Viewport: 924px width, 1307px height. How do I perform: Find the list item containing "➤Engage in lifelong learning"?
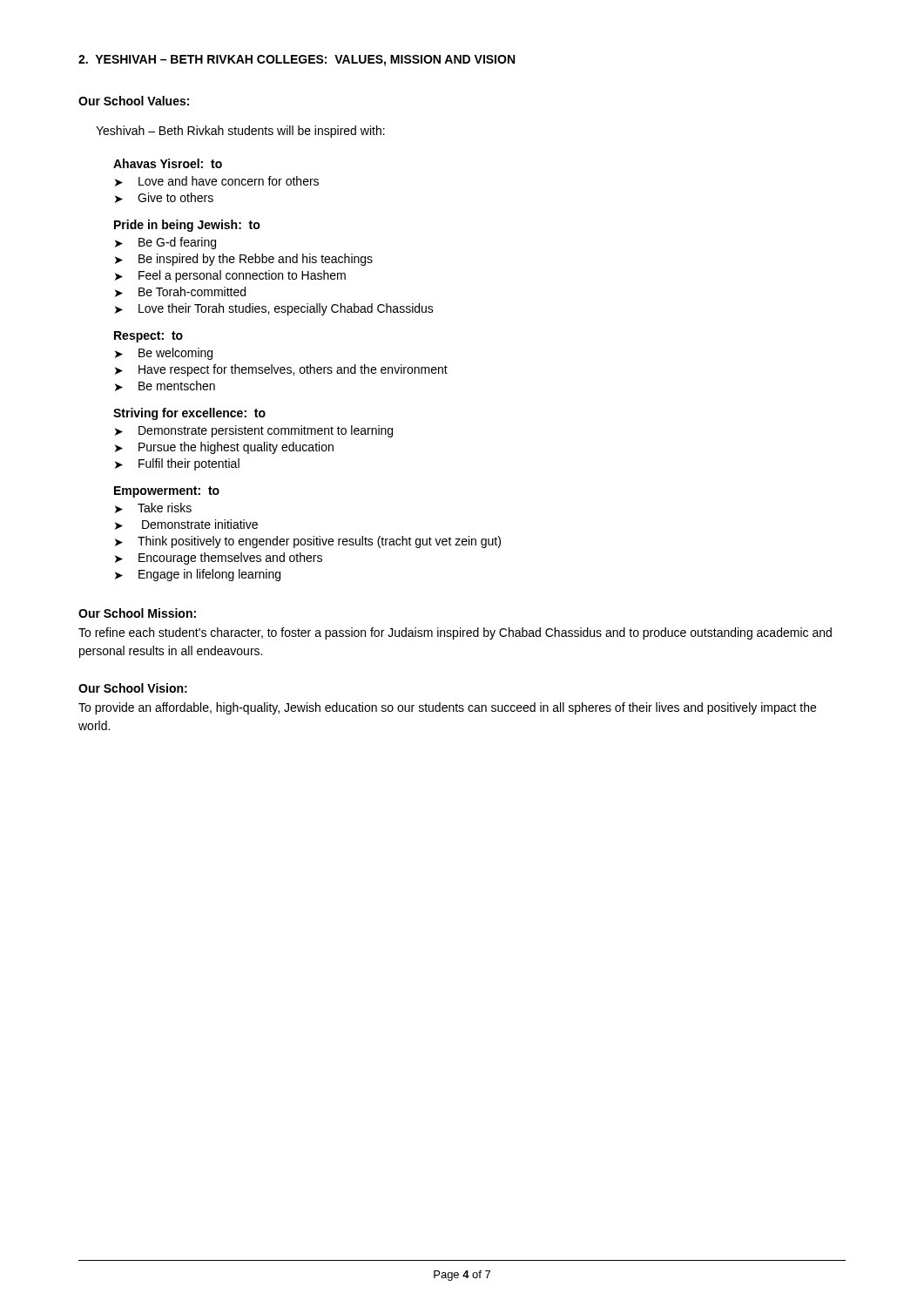point(198,575)
